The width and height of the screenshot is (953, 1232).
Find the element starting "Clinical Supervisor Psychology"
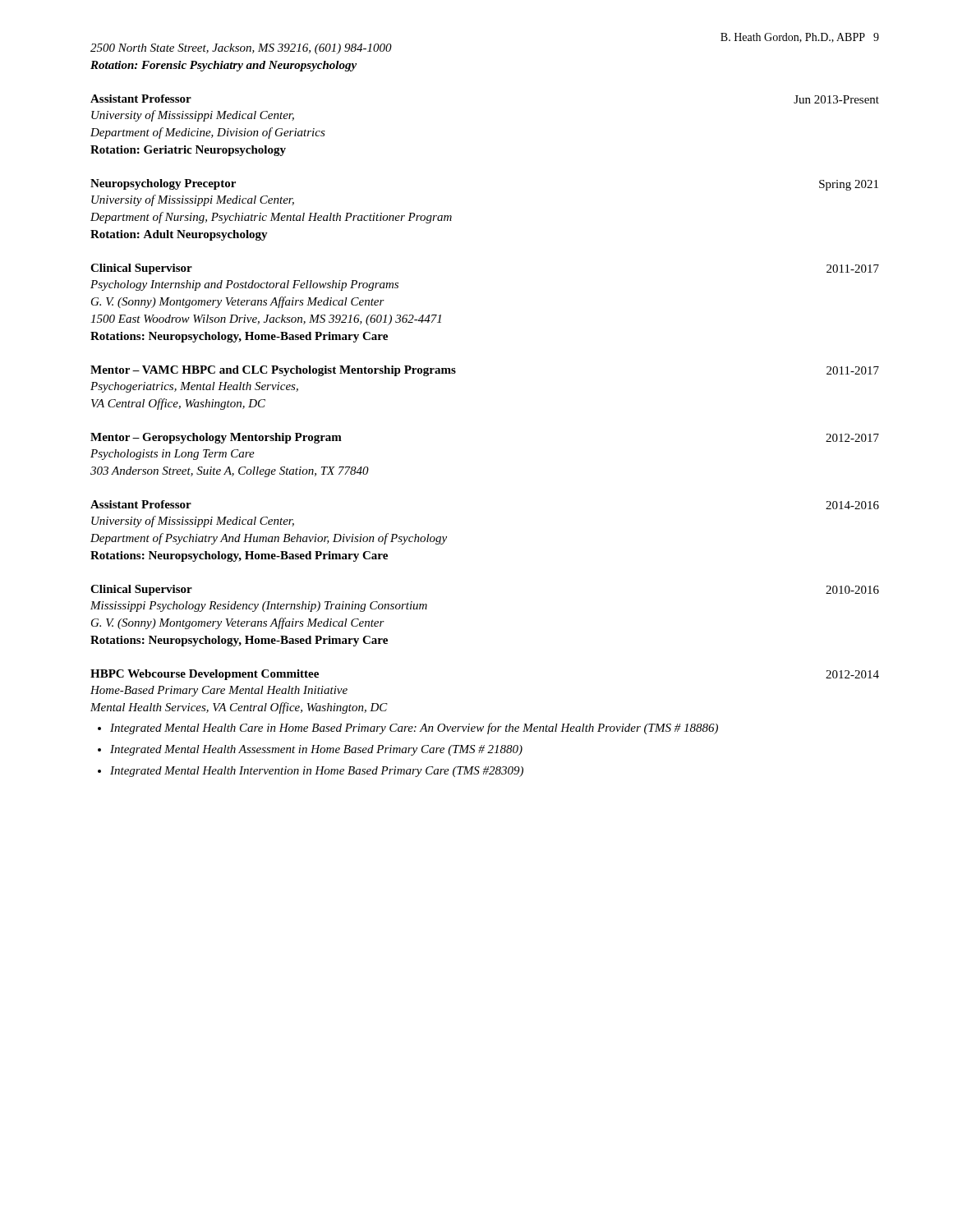(x=141, y=269)
